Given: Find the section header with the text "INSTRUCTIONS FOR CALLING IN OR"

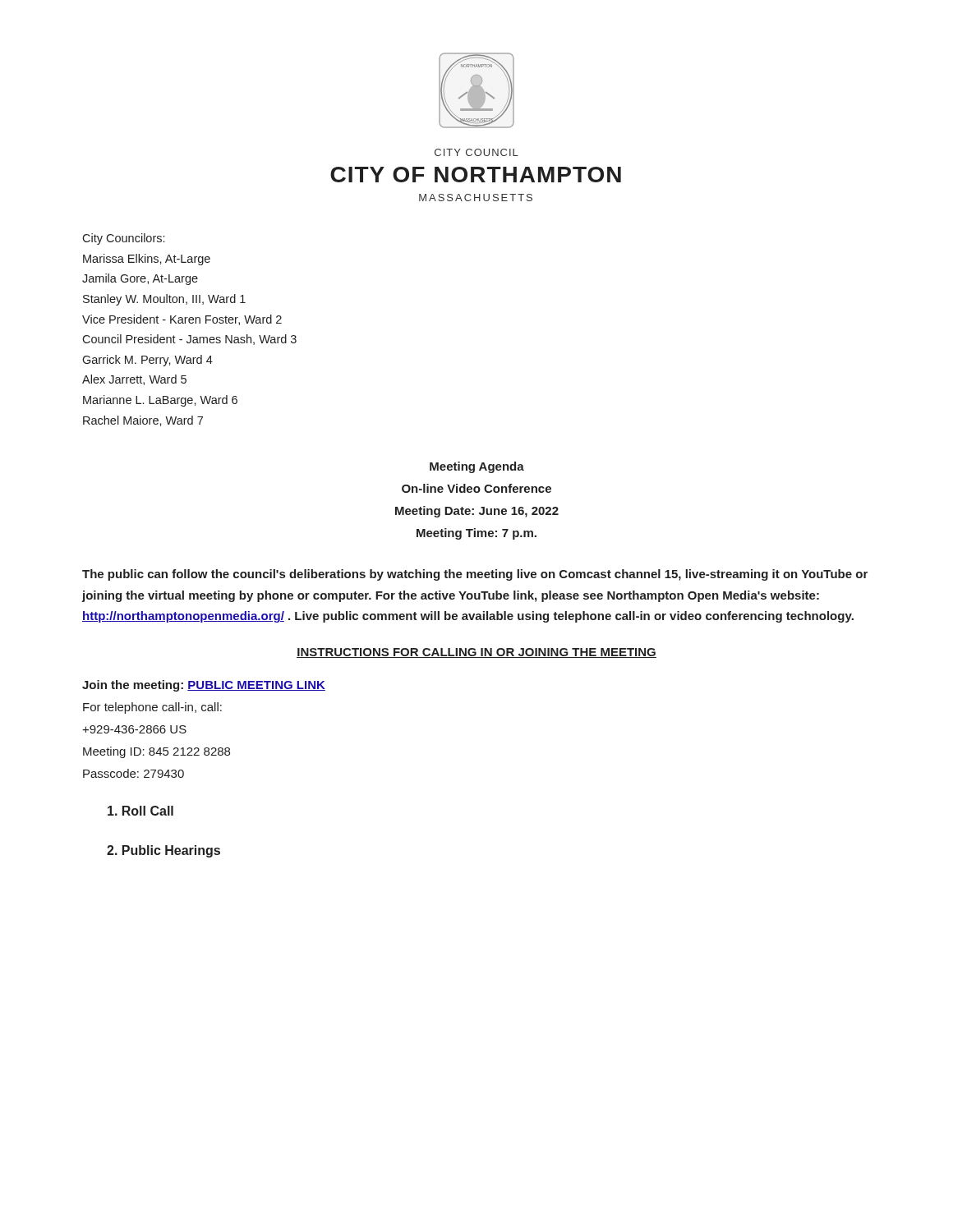Looking at the screenshot, I should point(476,652).
